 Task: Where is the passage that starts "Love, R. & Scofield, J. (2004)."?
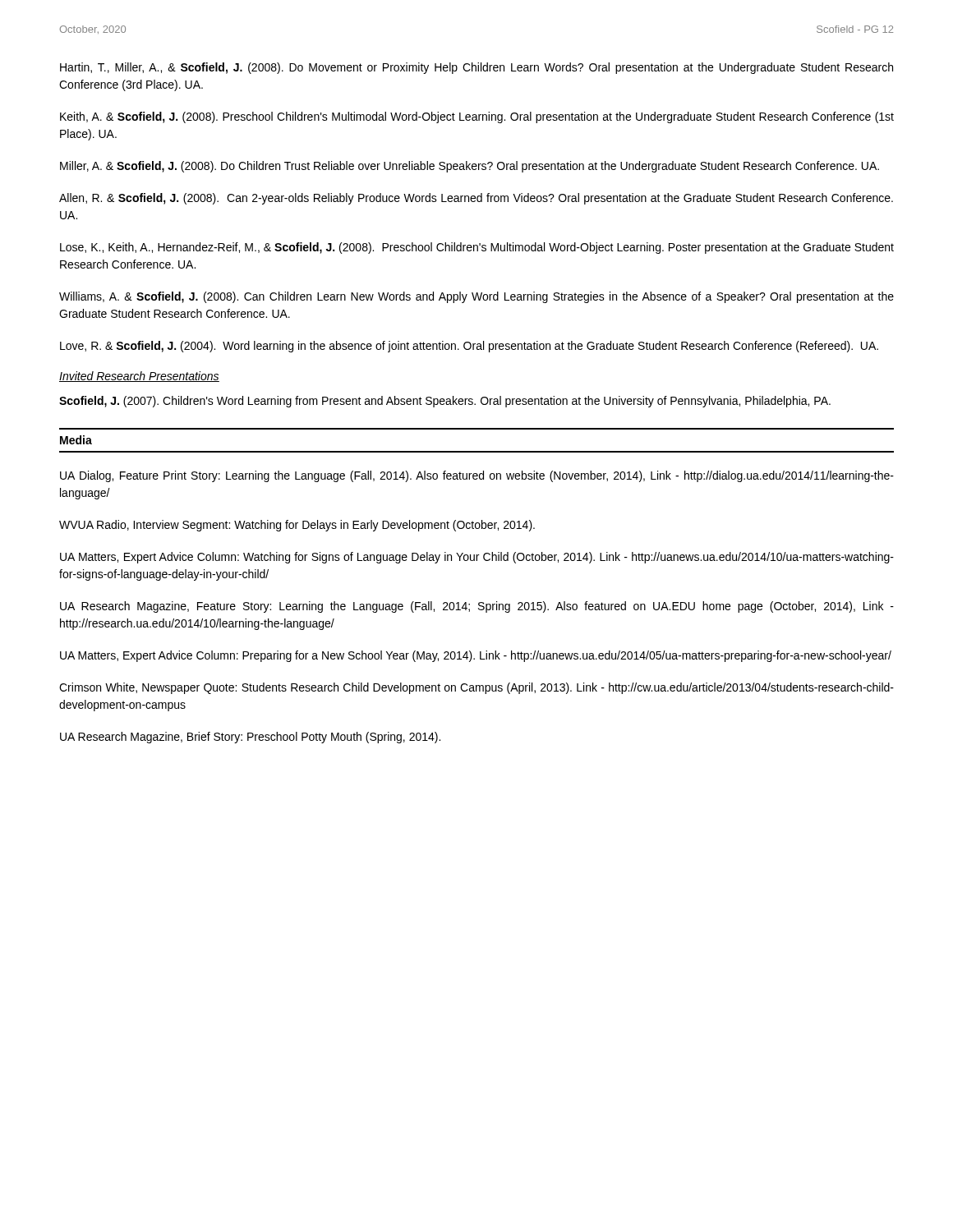pos(469,346)
